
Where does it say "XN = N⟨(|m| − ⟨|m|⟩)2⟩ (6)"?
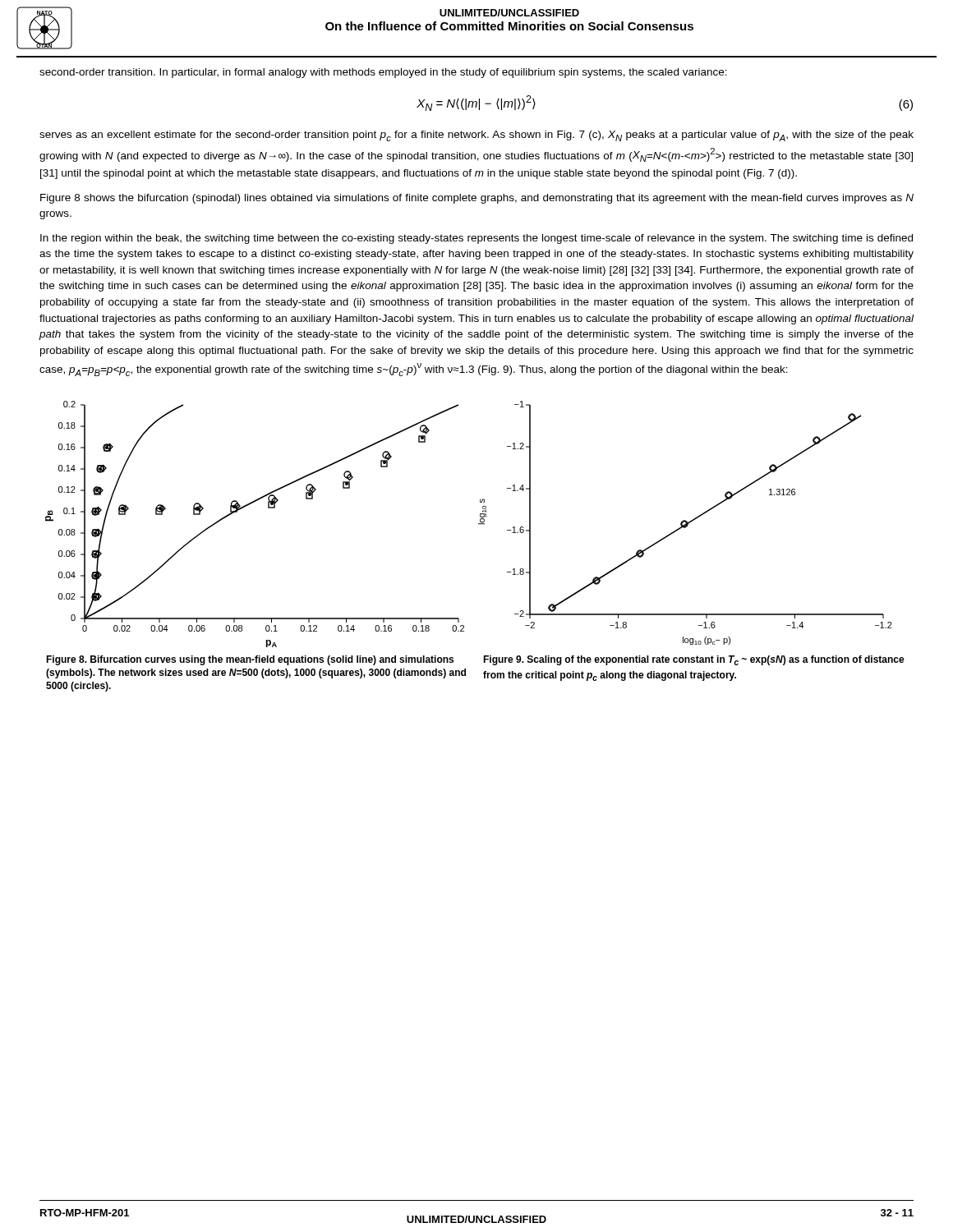click(479, 103)
